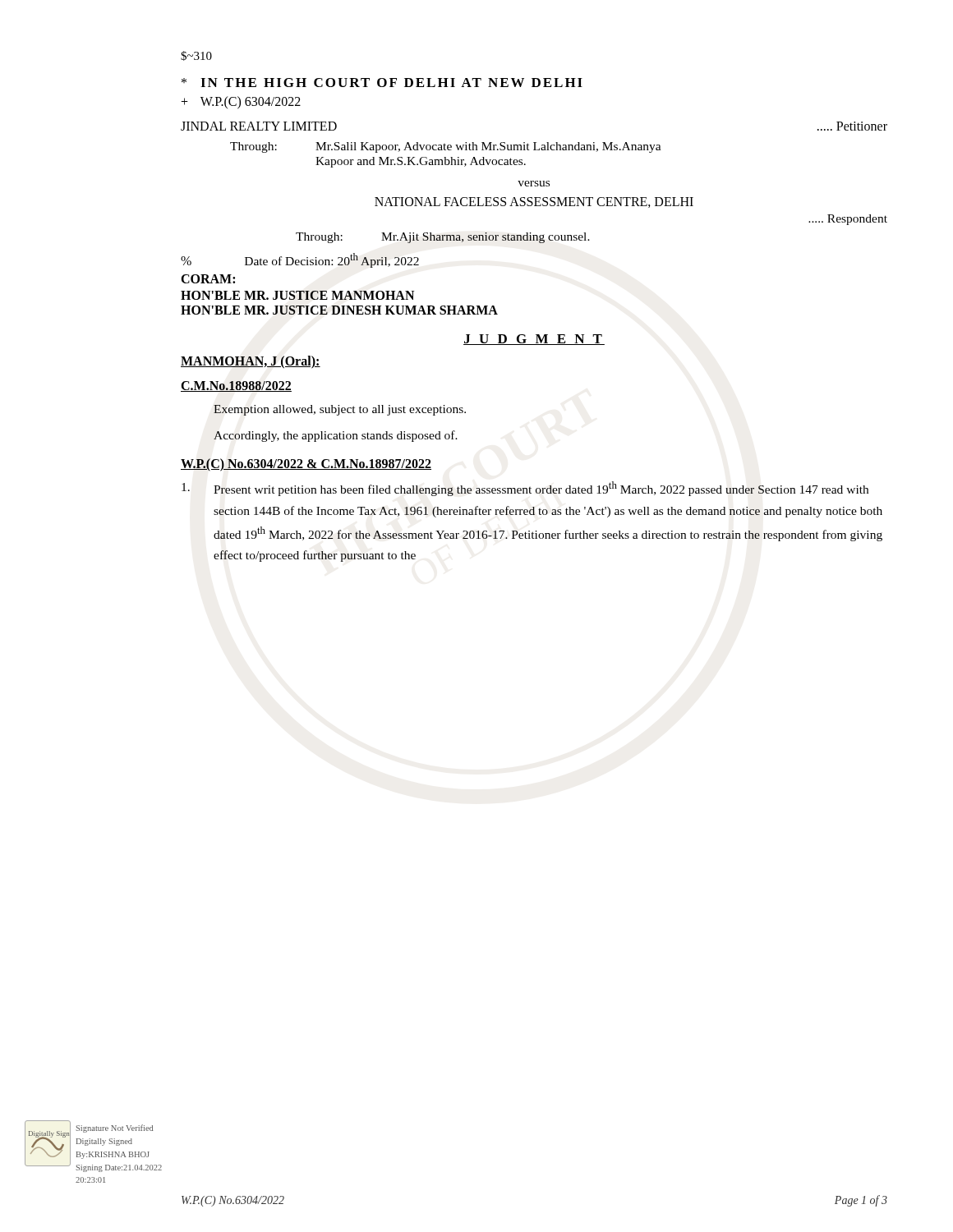The height and width of the screenshot is (1232, 953).
Task: Locate the text "MANMOHAN, J (Oral):"
Action: (250, 361)
